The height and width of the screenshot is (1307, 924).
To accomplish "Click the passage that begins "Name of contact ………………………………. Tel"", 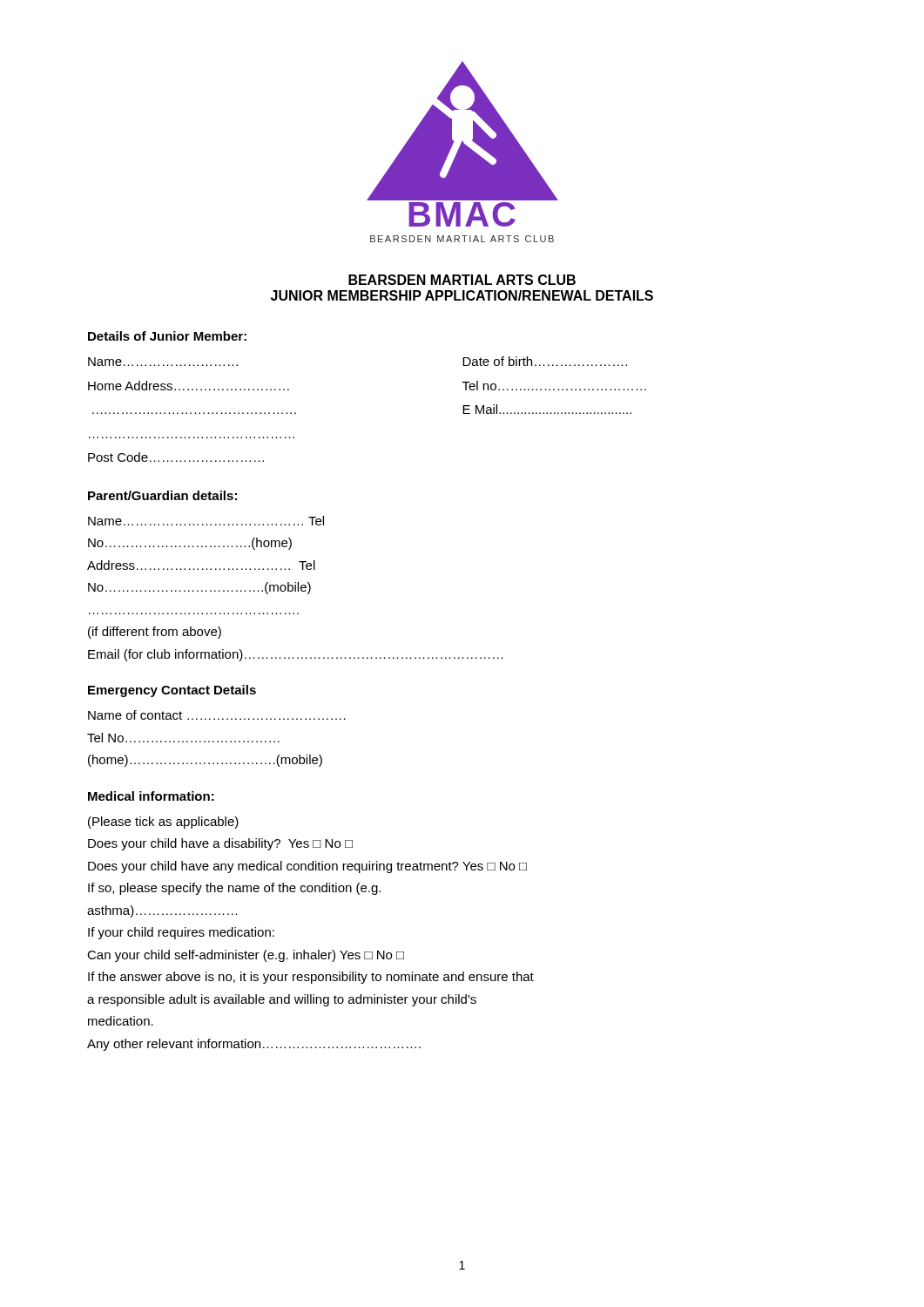I will coord(217,715).
